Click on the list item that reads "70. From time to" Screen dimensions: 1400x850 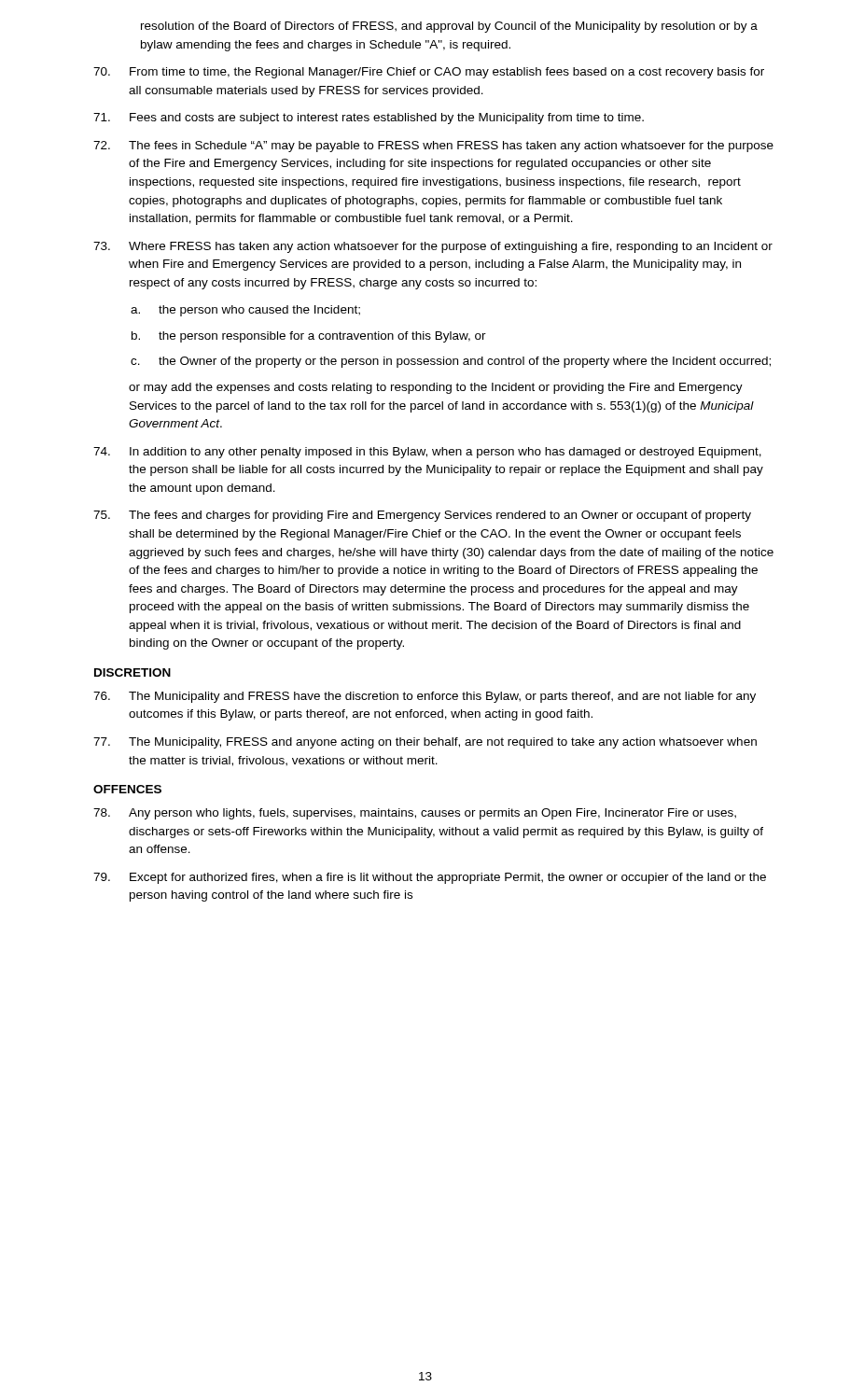pyautogui.click(x=434, y=81)
